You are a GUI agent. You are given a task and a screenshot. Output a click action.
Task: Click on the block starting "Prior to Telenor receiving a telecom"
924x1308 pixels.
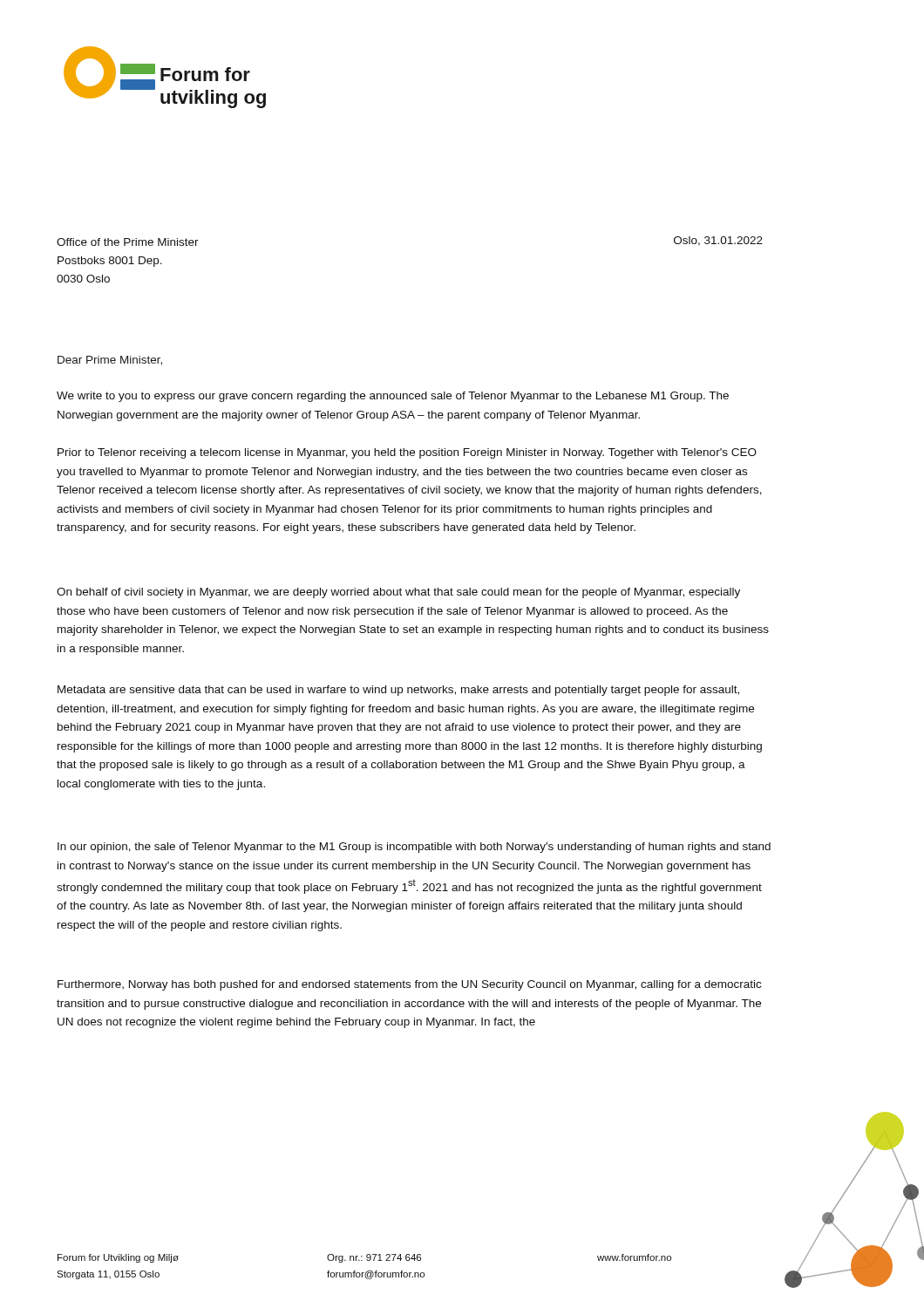[x=409, y=490]
